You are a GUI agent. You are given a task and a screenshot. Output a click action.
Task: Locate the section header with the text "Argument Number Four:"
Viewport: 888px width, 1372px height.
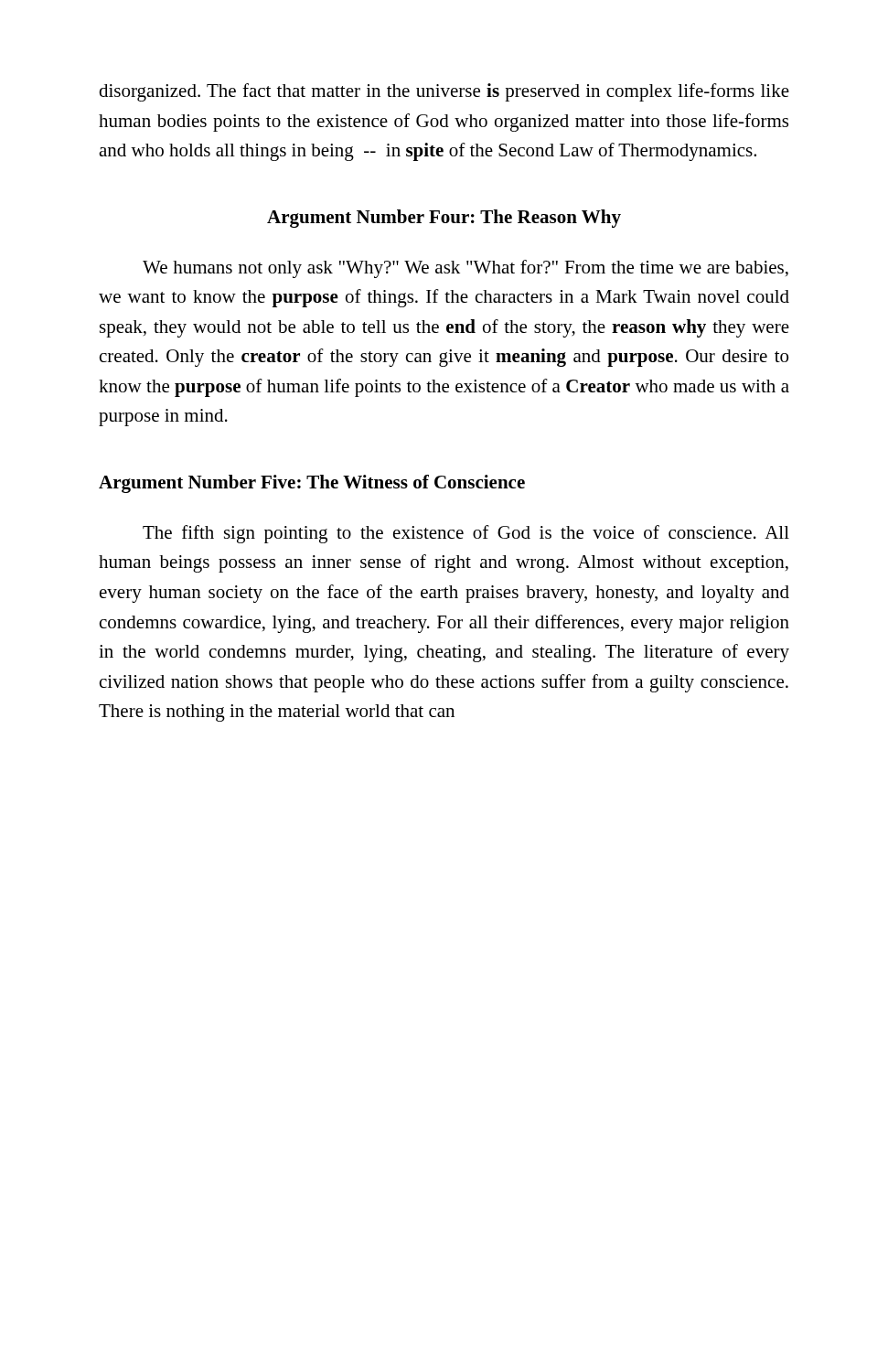[444, 217]
